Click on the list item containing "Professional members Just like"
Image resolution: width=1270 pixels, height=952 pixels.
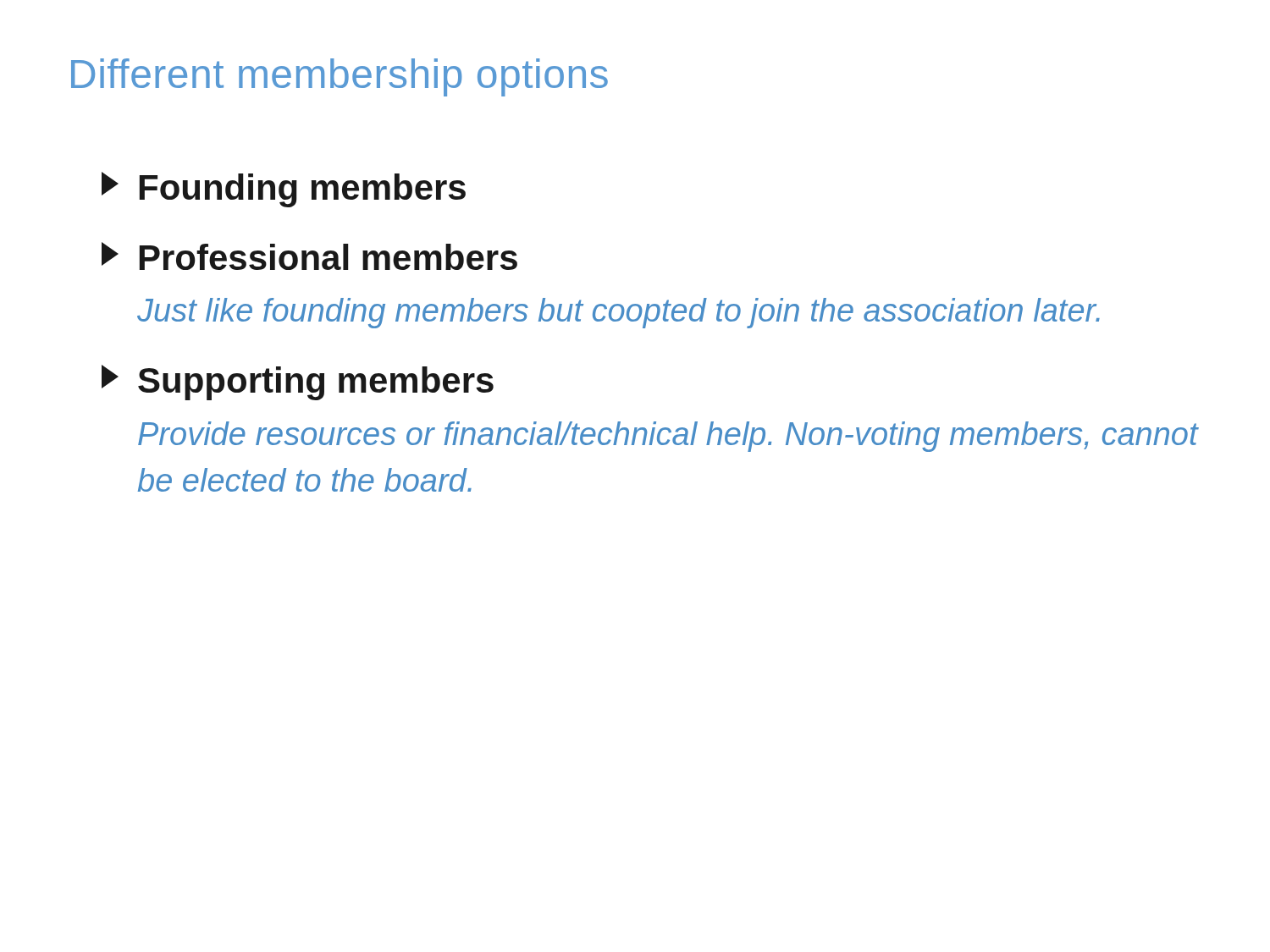click(309, 256)
